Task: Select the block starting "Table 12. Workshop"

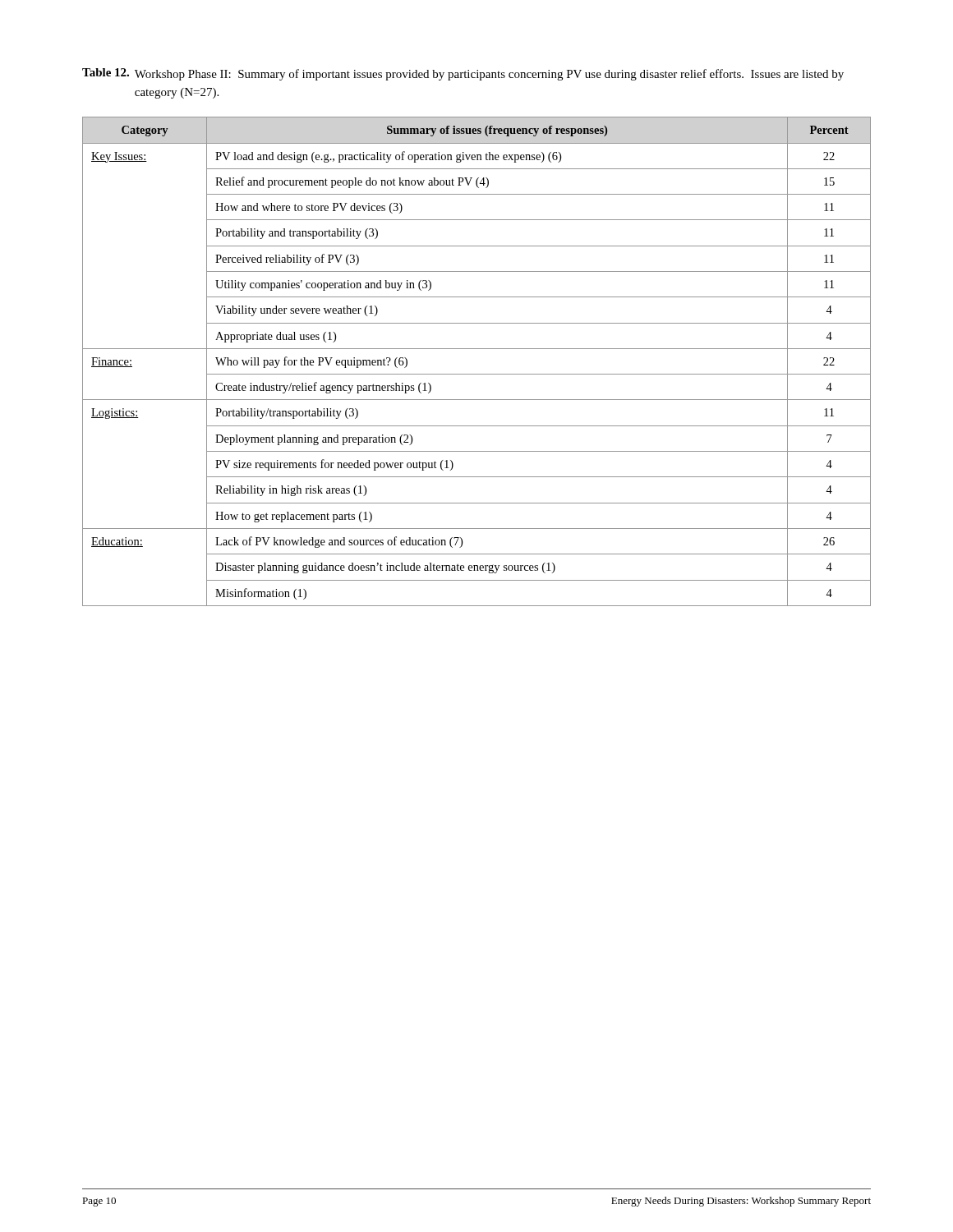Action: [476, 84]
